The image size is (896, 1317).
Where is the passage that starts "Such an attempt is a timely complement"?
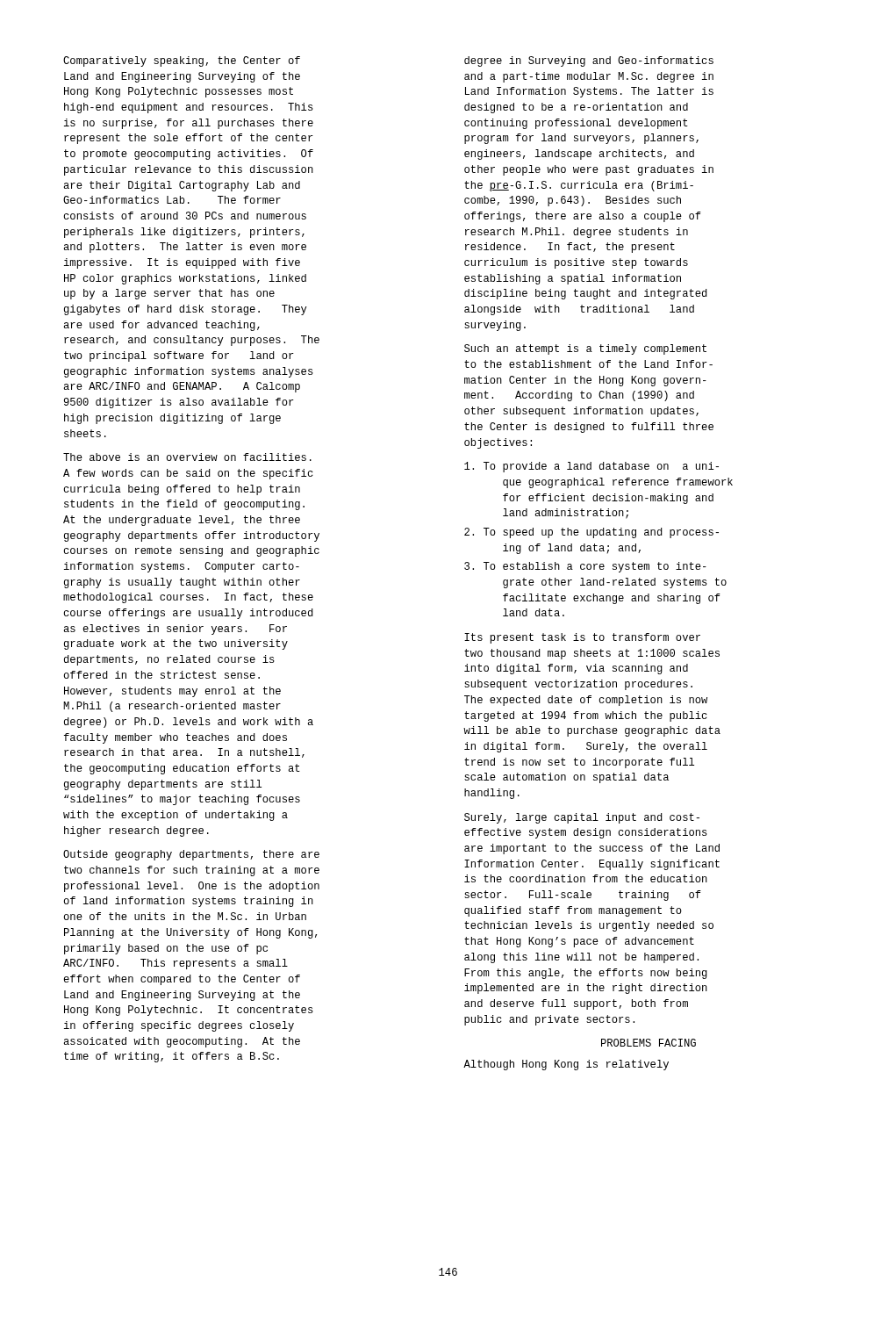tap(648, 397)
